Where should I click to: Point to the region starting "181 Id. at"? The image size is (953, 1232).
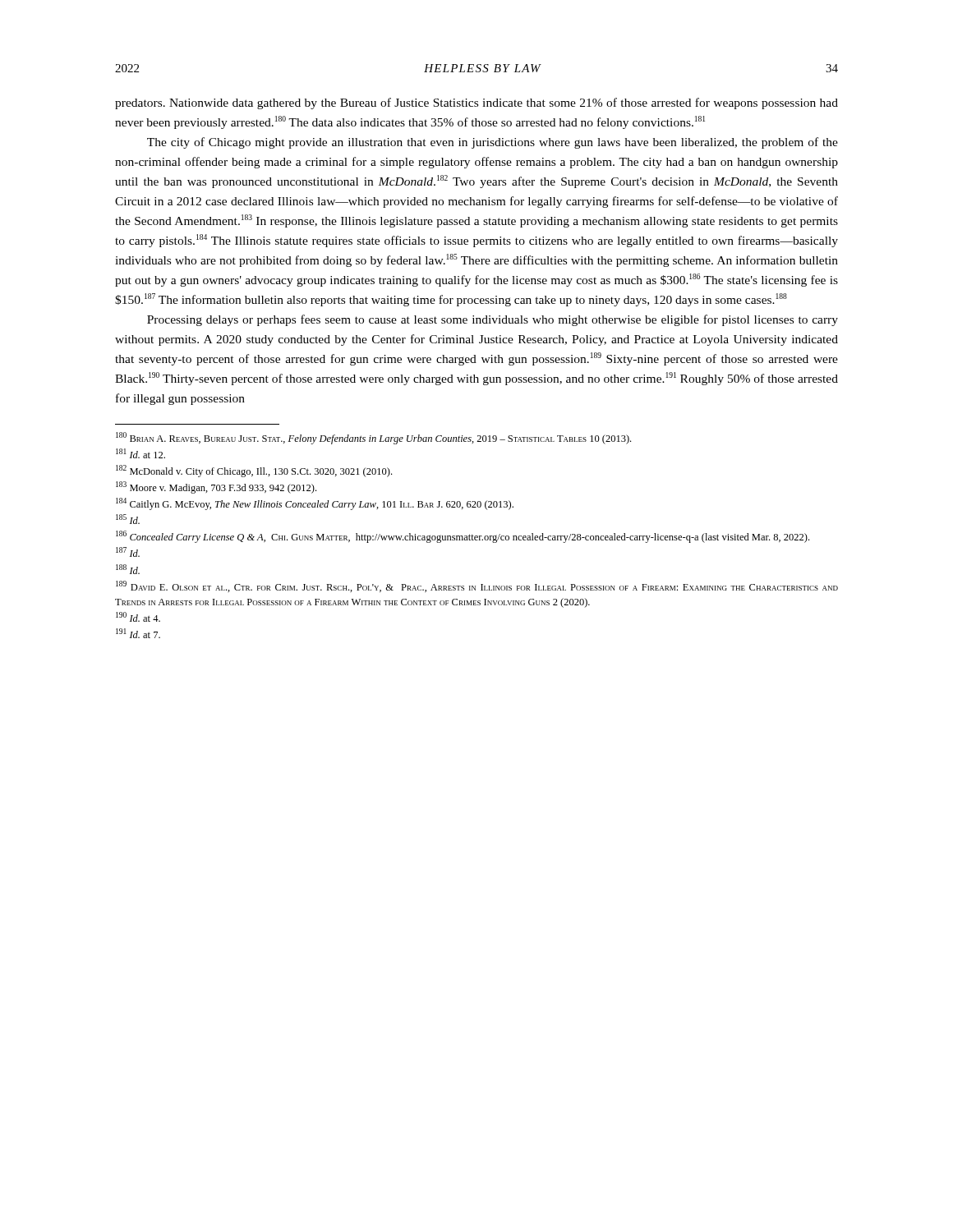click(140, 454)
